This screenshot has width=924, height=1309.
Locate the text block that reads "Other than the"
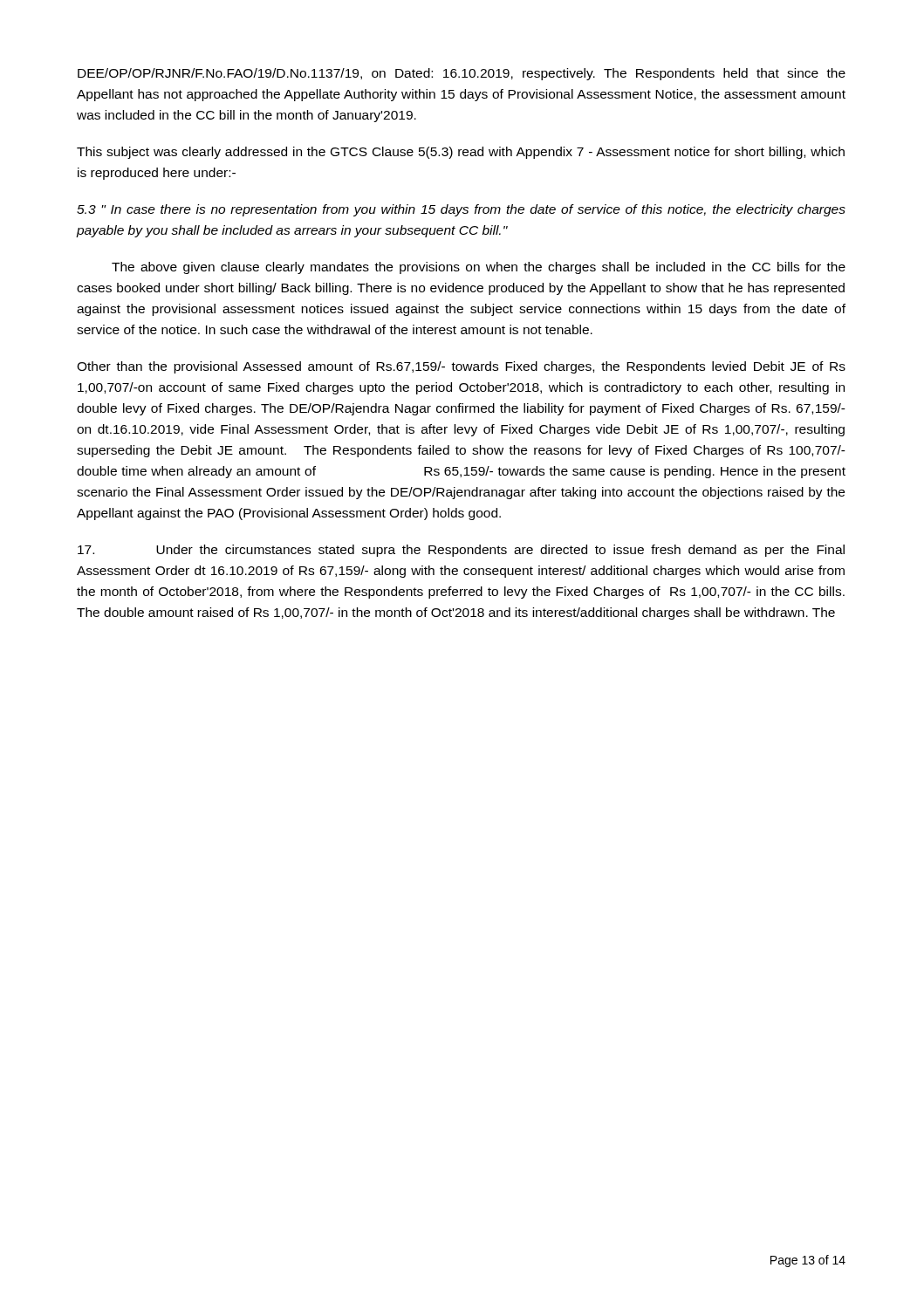coord(461,440)
